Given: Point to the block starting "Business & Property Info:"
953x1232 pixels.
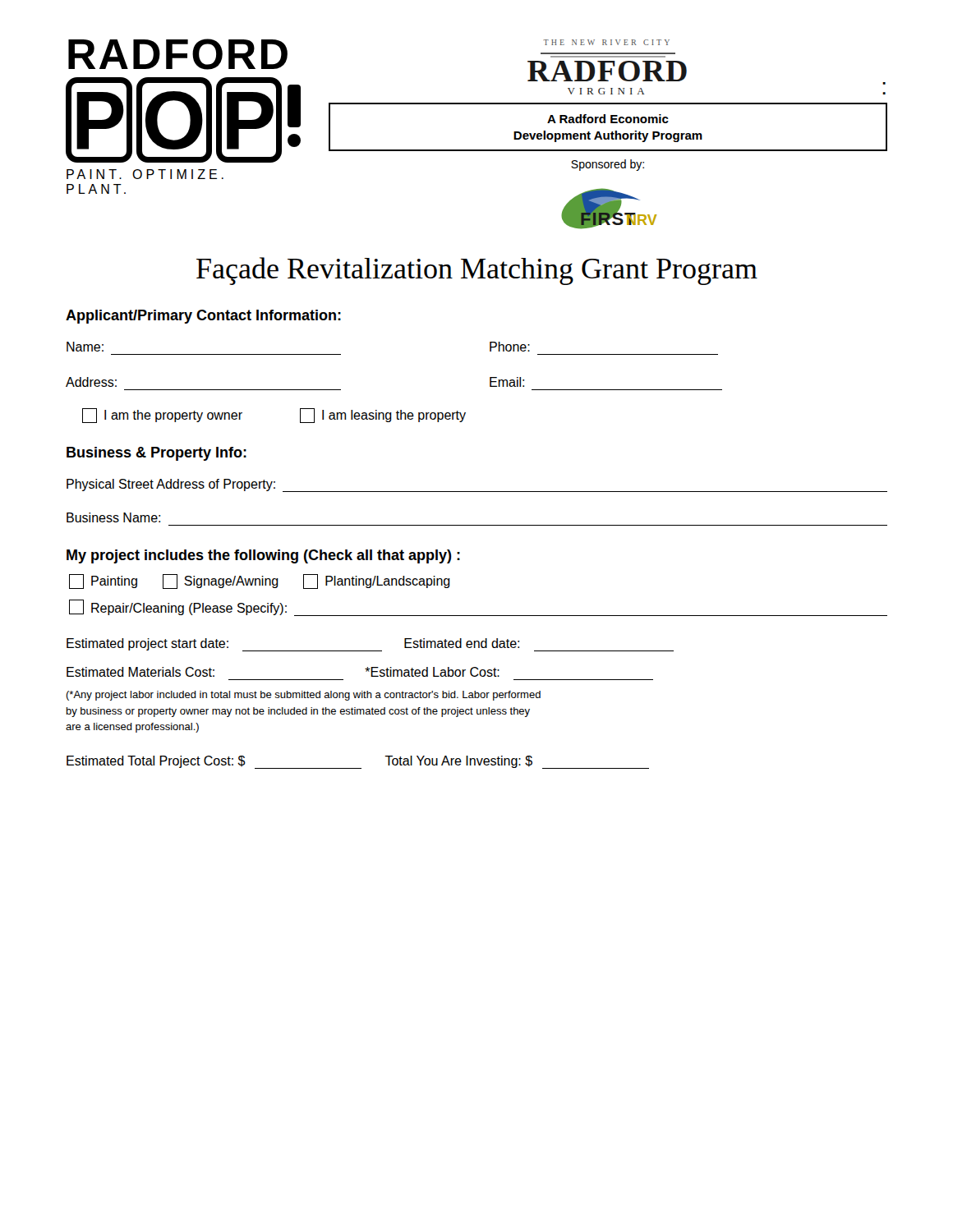Looking at the screenshot, I should 157,453.
